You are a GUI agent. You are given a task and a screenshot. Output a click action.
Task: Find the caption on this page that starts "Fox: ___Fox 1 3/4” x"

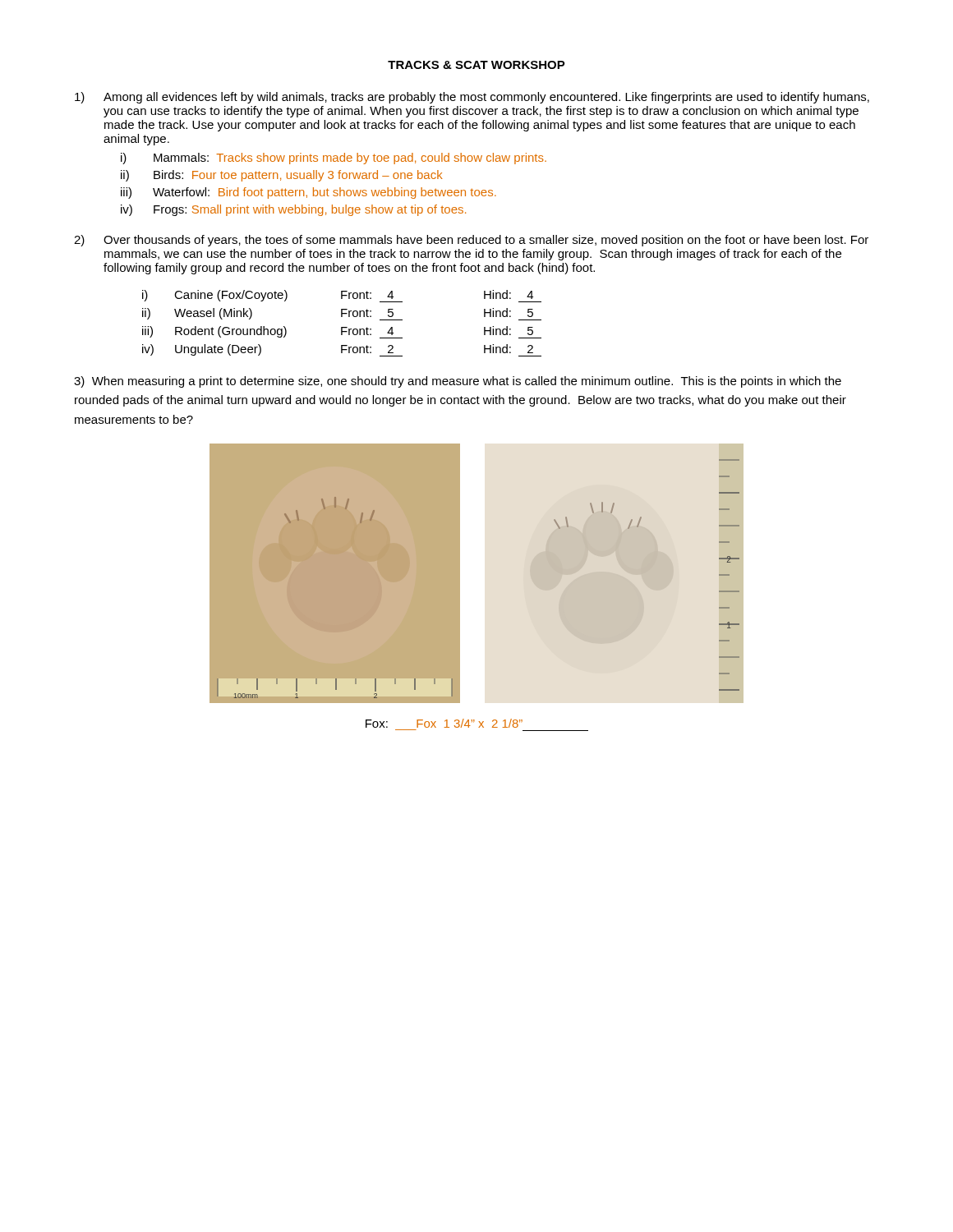pyautogui.click(x=476, y=723)
